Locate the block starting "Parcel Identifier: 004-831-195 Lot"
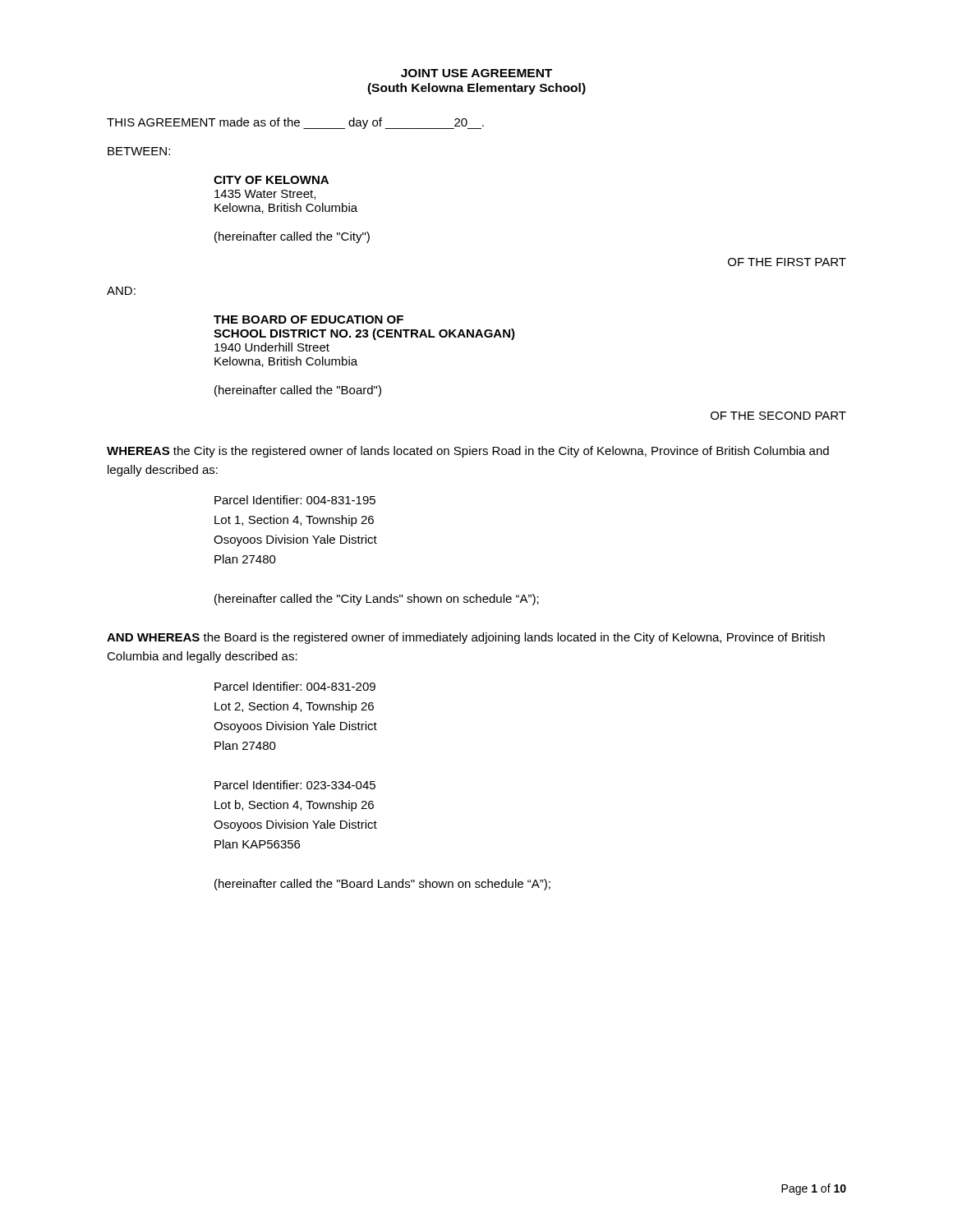The width and height of the screenshot is (953, 1232). [x=295, y=500]
